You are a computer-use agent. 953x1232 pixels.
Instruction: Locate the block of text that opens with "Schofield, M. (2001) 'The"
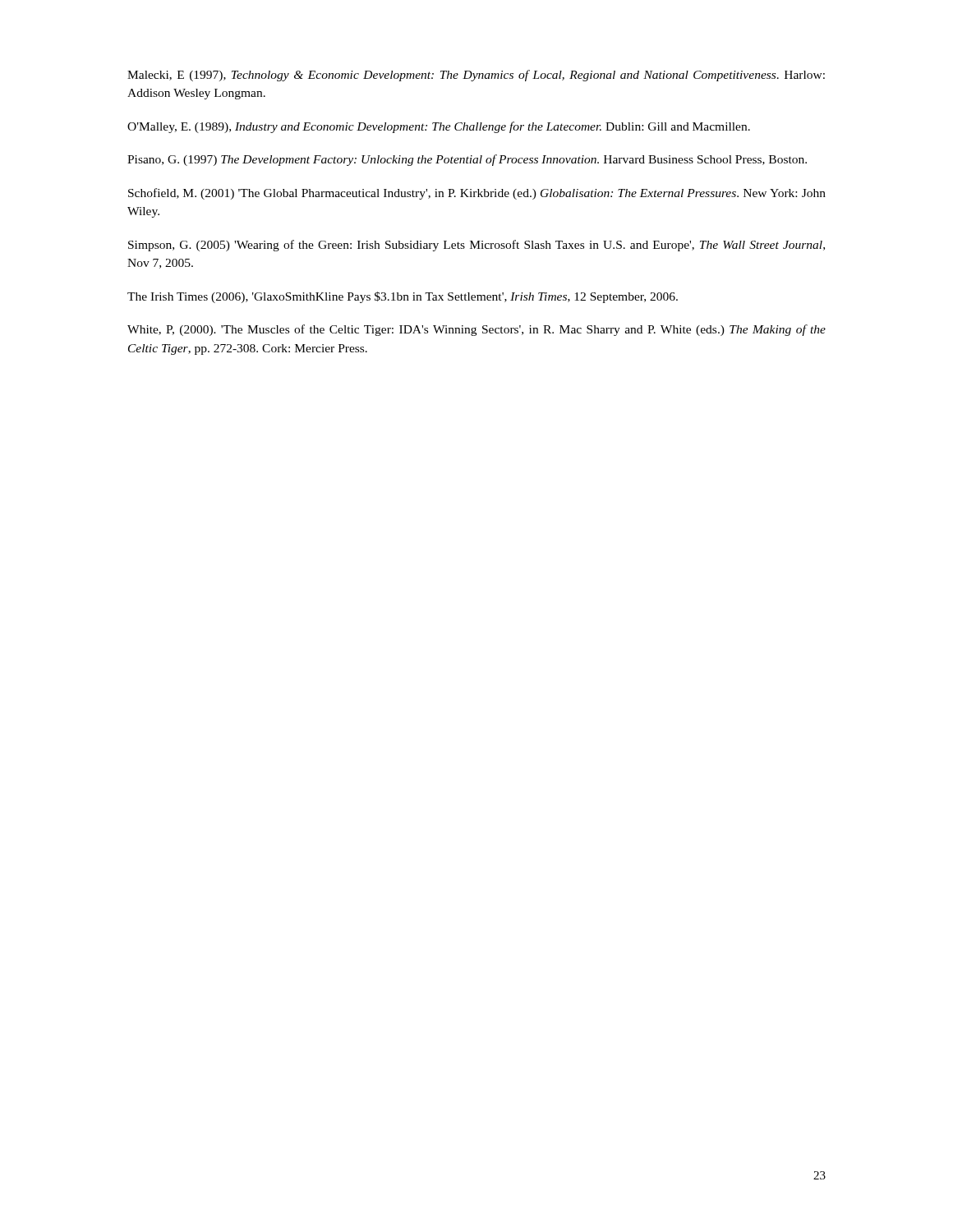point(476,202)
